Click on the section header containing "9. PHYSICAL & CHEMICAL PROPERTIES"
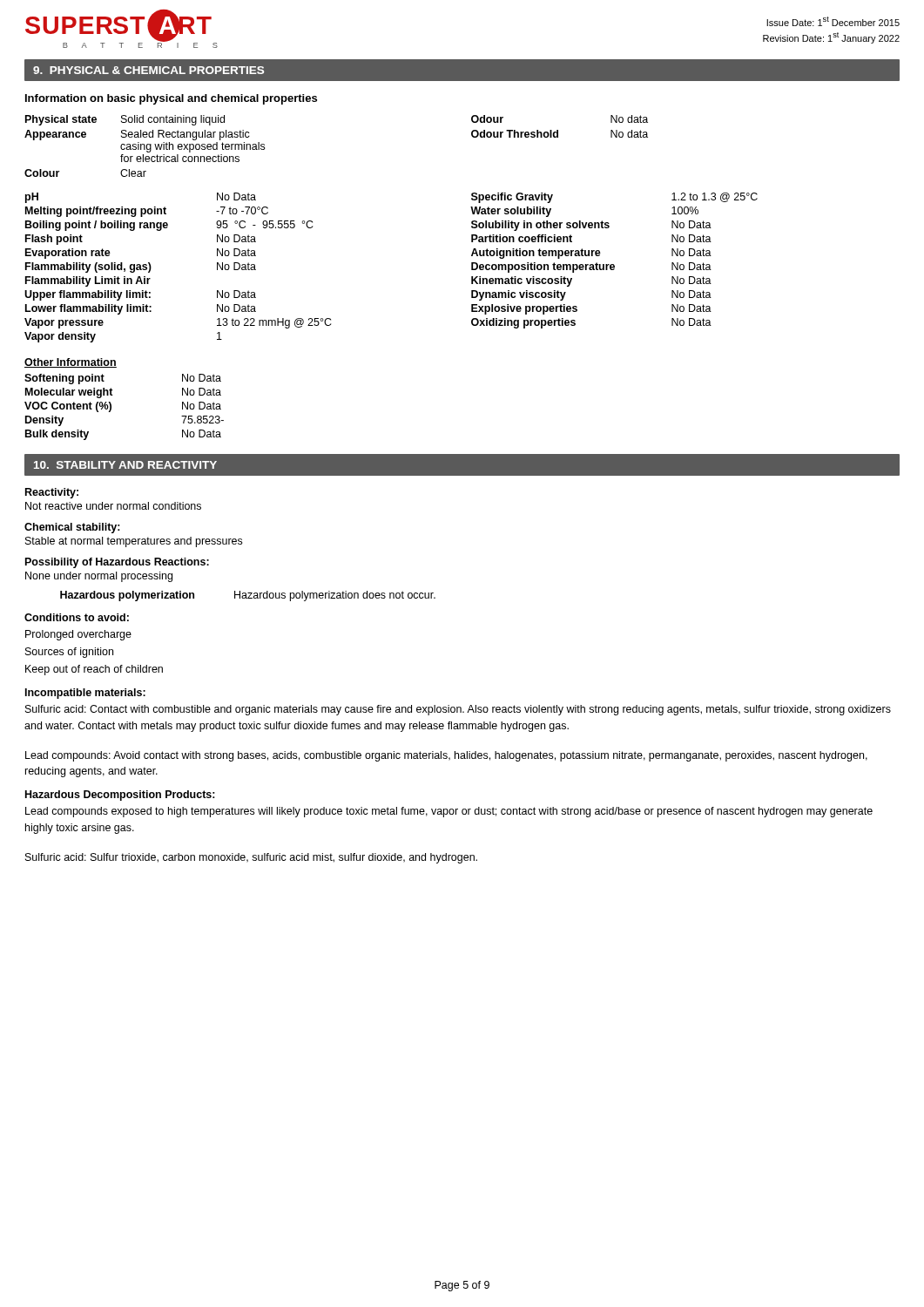Screen dimensions: 1307x924 (149, 70)
